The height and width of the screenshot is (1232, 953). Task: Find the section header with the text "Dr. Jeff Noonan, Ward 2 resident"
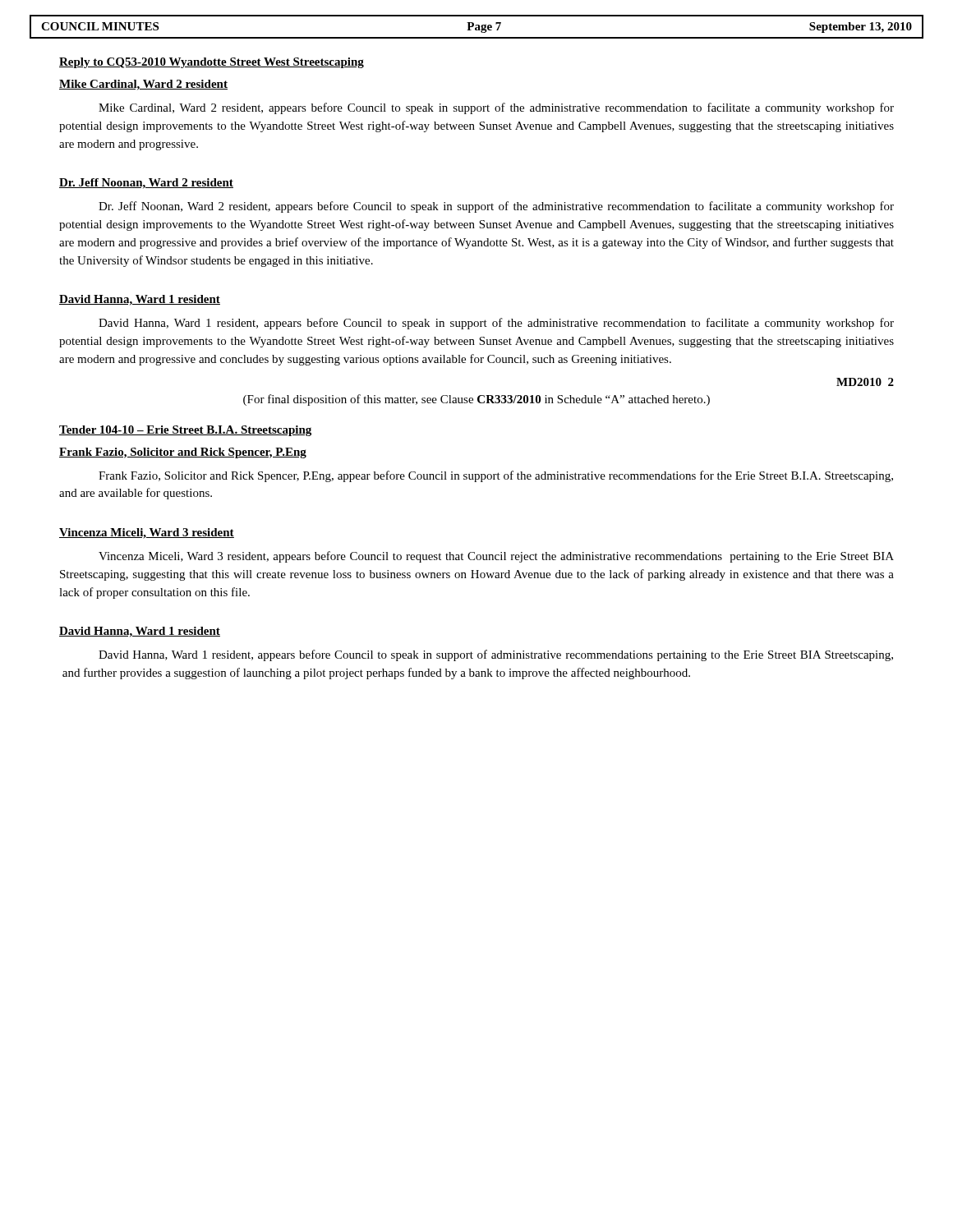tap(146, 183)
